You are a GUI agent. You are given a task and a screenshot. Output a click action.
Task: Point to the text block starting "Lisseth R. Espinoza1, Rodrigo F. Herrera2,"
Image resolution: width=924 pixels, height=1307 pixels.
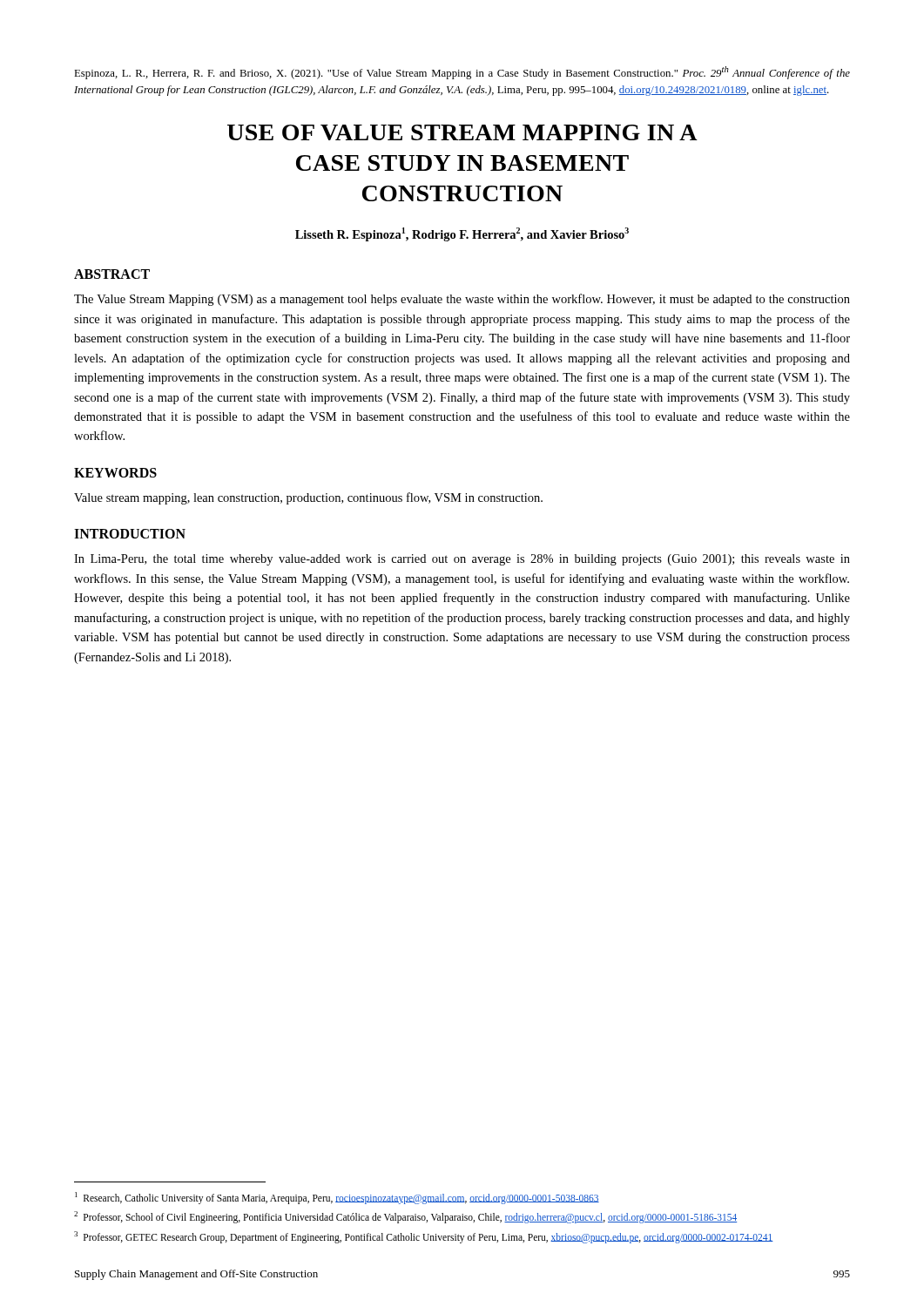pyautogui.click(x=462, y=234)
